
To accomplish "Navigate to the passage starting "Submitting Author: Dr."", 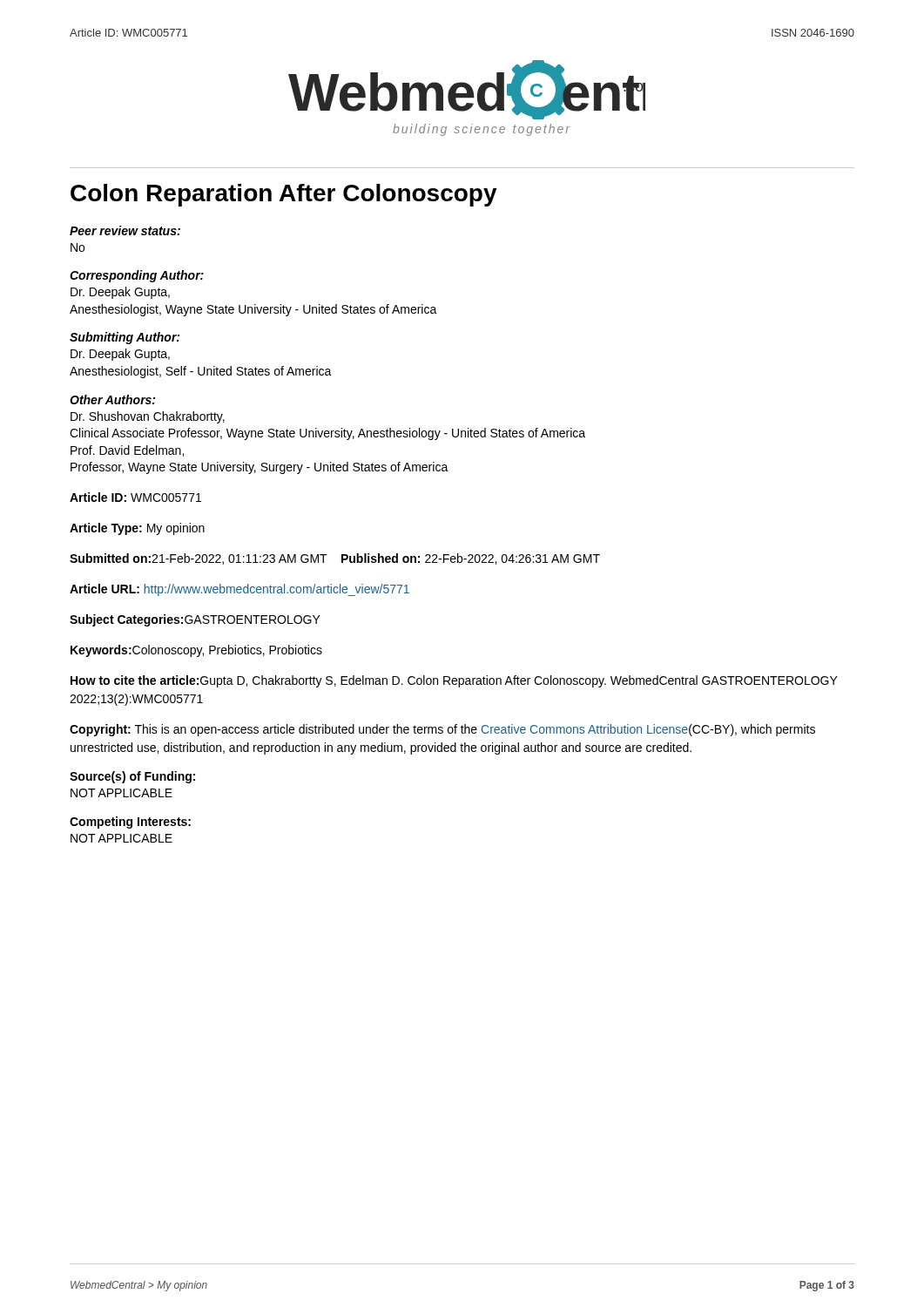I will tap(125, 338).
